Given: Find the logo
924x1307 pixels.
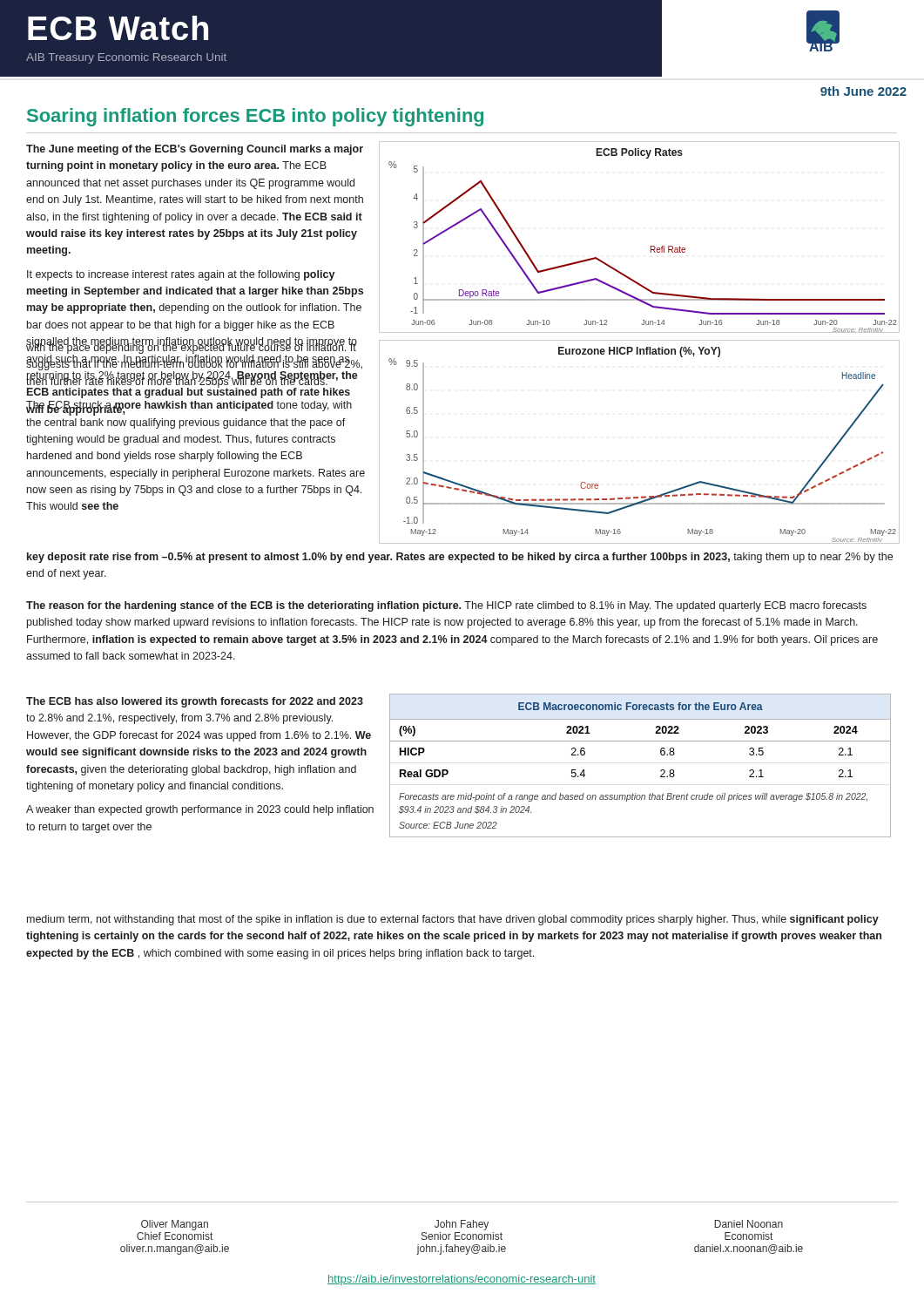Looking at the screenshot, I should pos(793,38).
